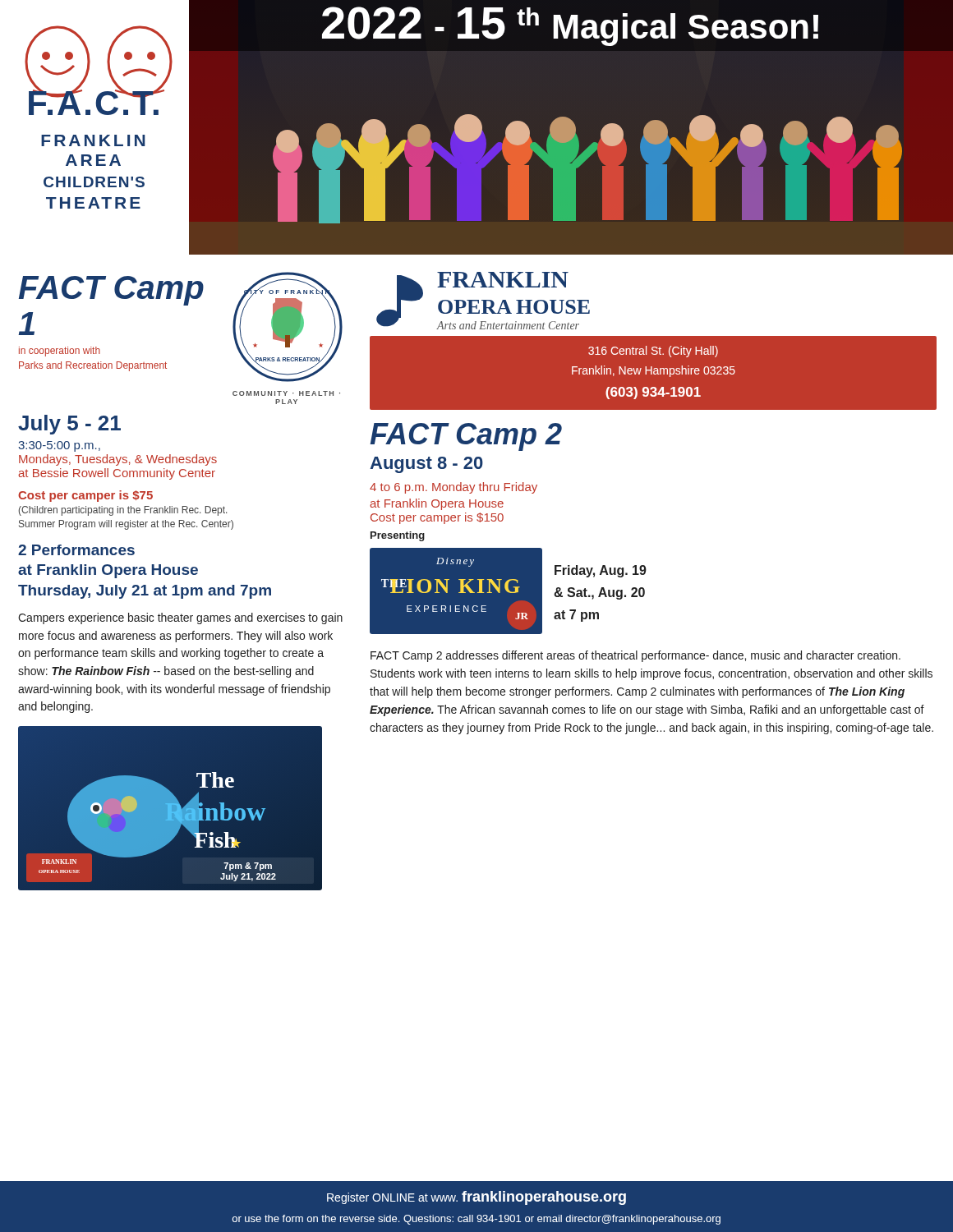The width and height of the screenshot is (953, 1232).
Task: Locate the text block with the text "July 5 -"
Action: tap(182, 445)
